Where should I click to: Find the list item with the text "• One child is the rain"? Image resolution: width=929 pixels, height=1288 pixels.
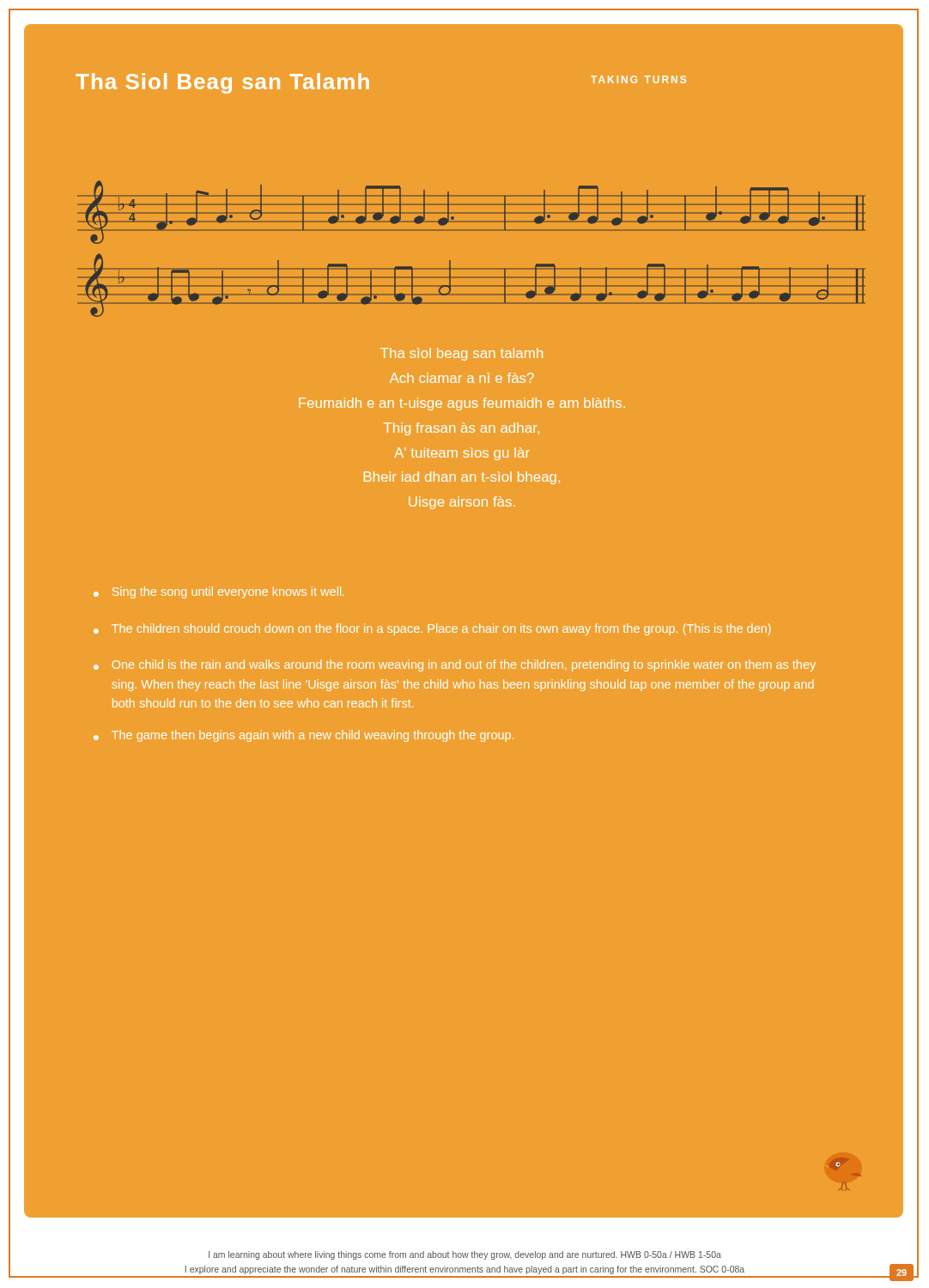466,684
